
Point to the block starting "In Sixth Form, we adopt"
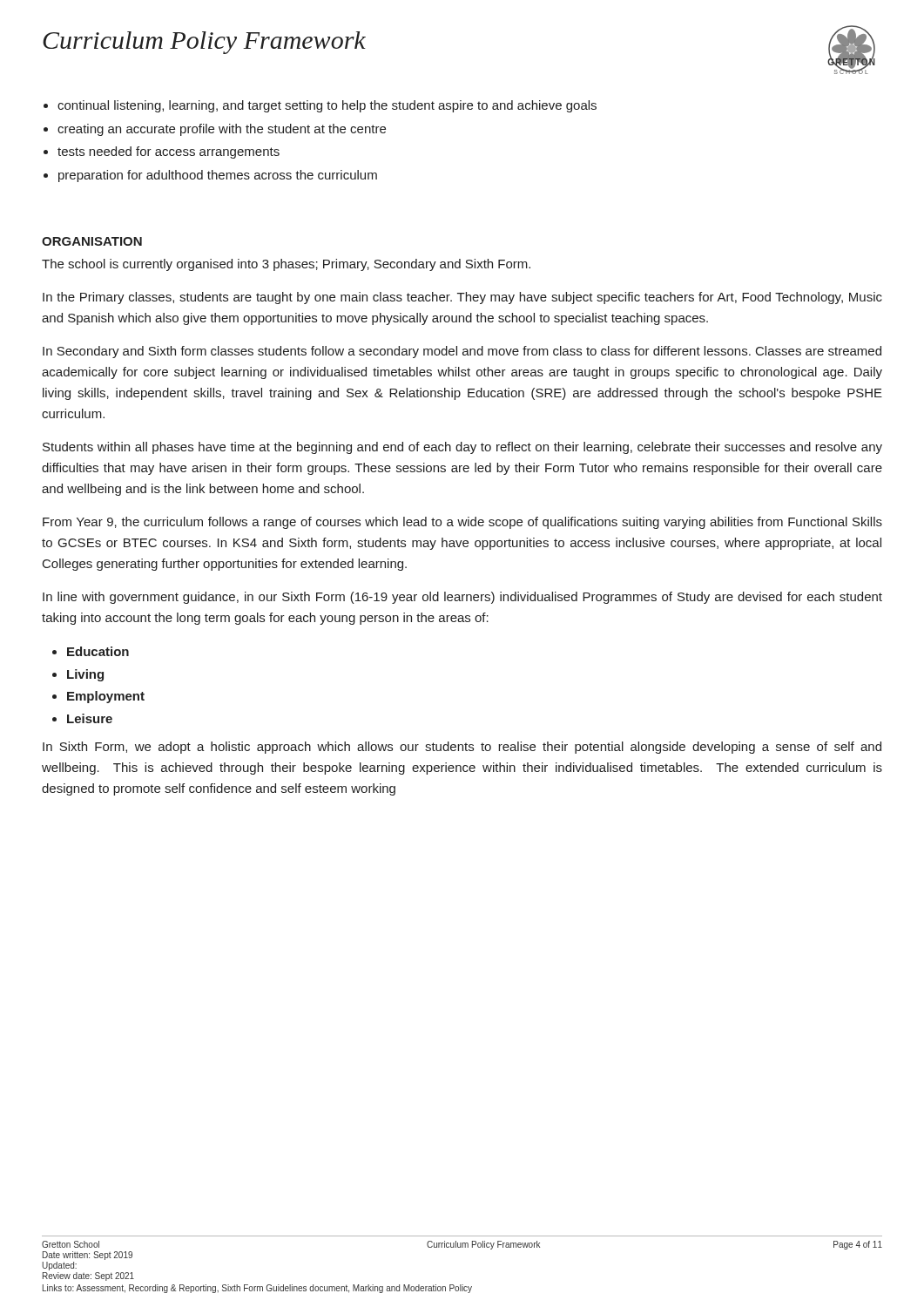tap(462, 767)
